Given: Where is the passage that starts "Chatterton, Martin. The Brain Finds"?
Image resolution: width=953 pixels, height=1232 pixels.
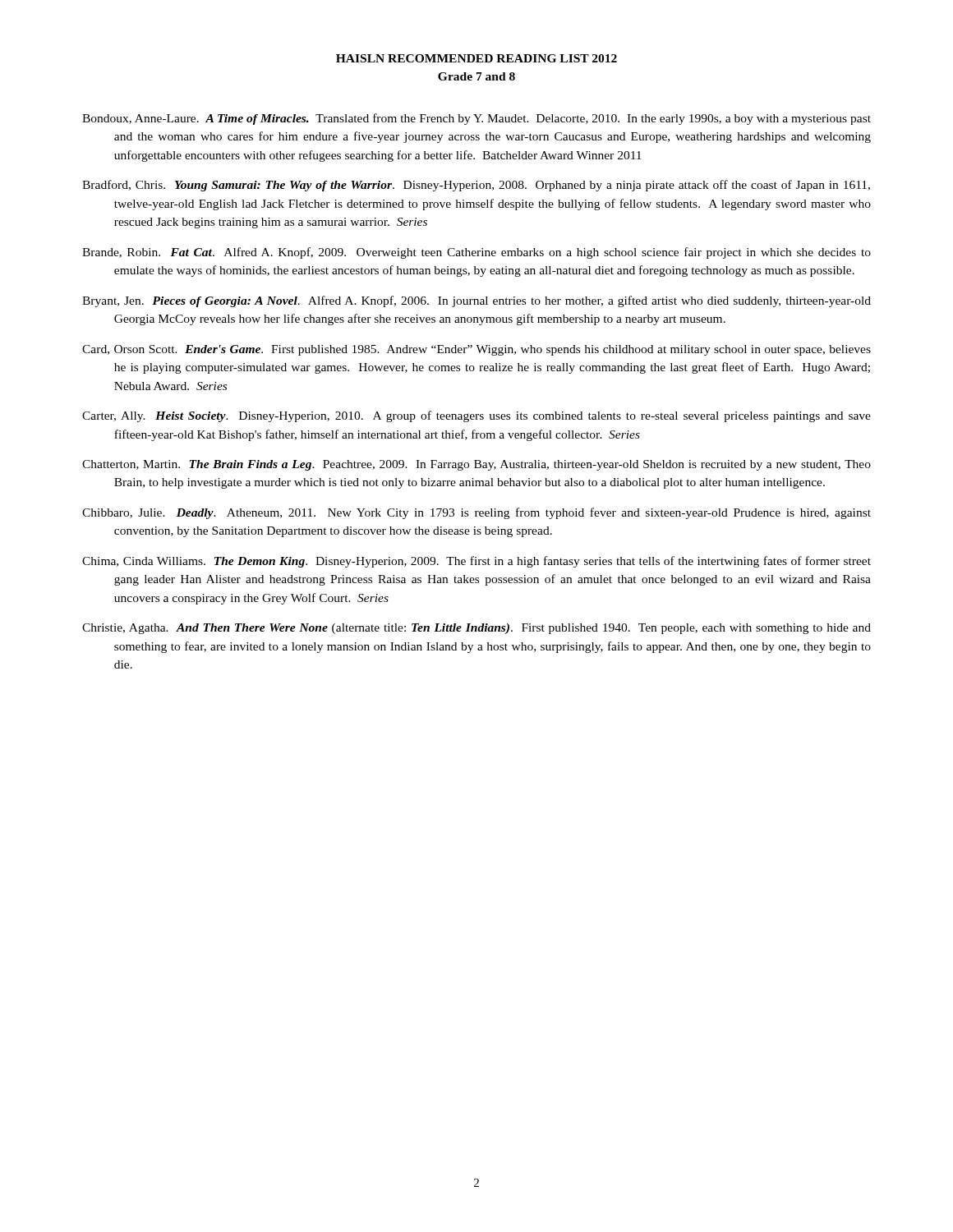Looking at the screenshot, I should click(x=476, y=473).
